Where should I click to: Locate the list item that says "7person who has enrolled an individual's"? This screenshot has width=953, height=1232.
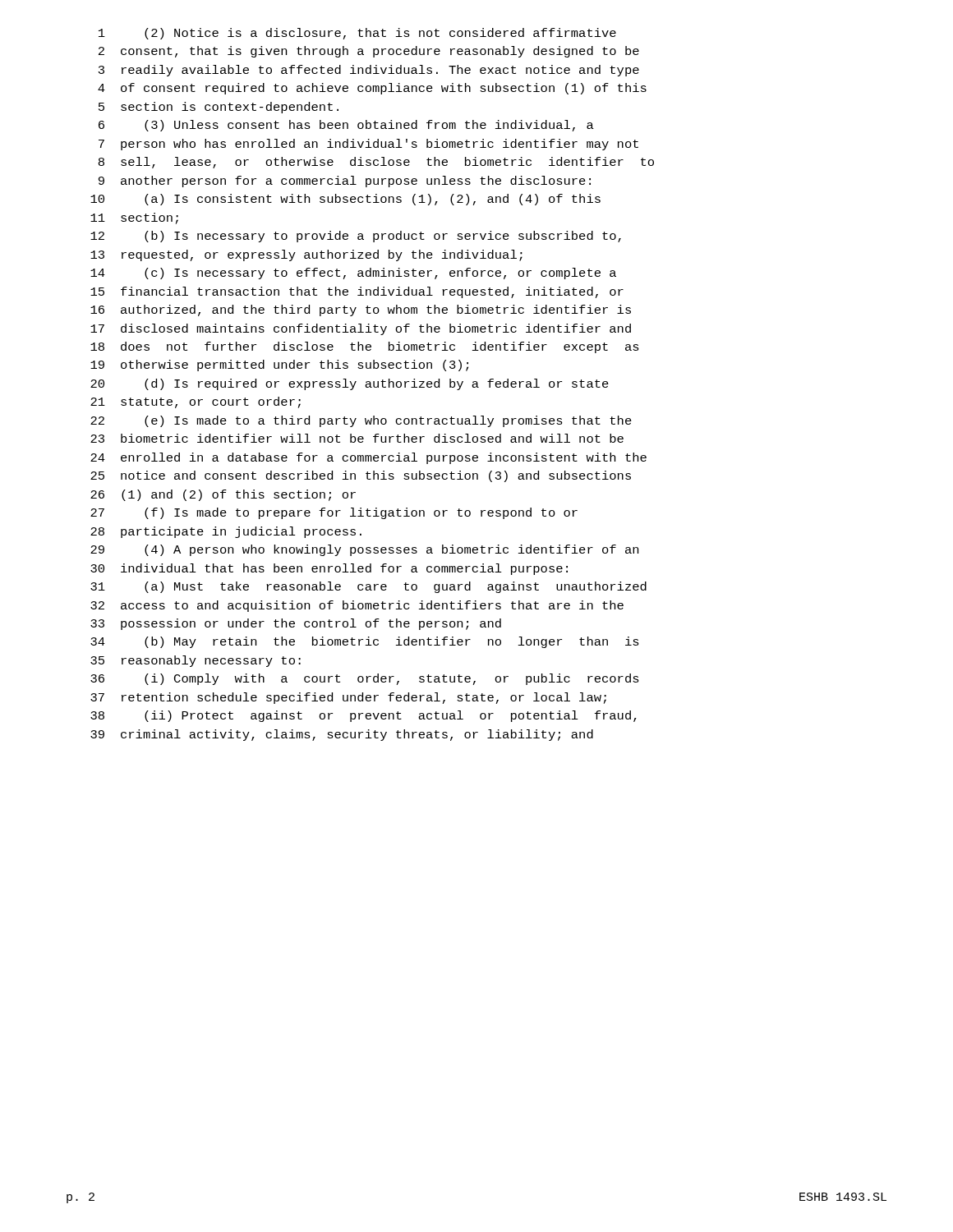476,145
